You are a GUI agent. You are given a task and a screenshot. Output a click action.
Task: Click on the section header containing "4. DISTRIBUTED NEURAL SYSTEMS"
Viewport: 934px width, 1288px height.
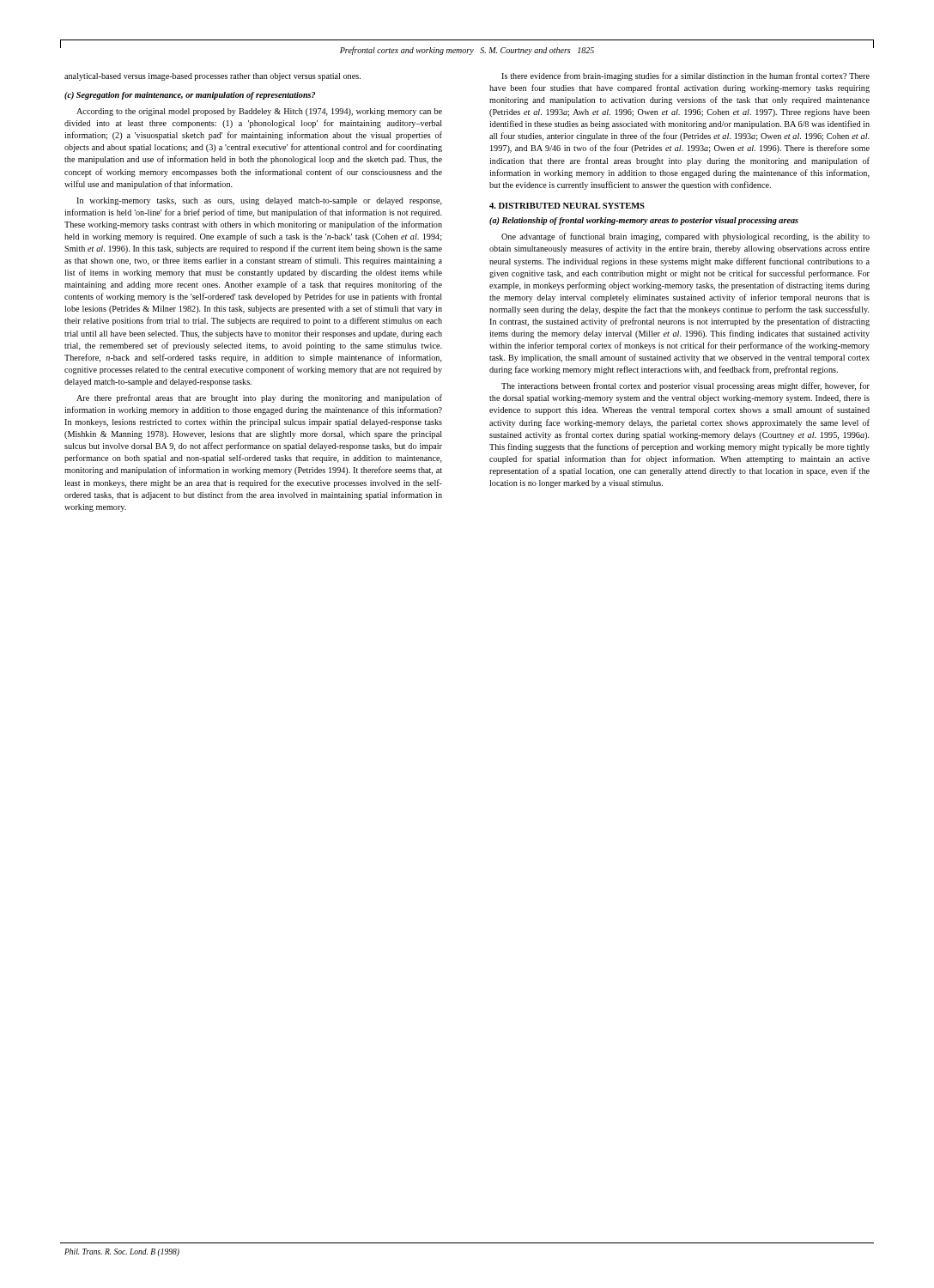pos(567,206)
